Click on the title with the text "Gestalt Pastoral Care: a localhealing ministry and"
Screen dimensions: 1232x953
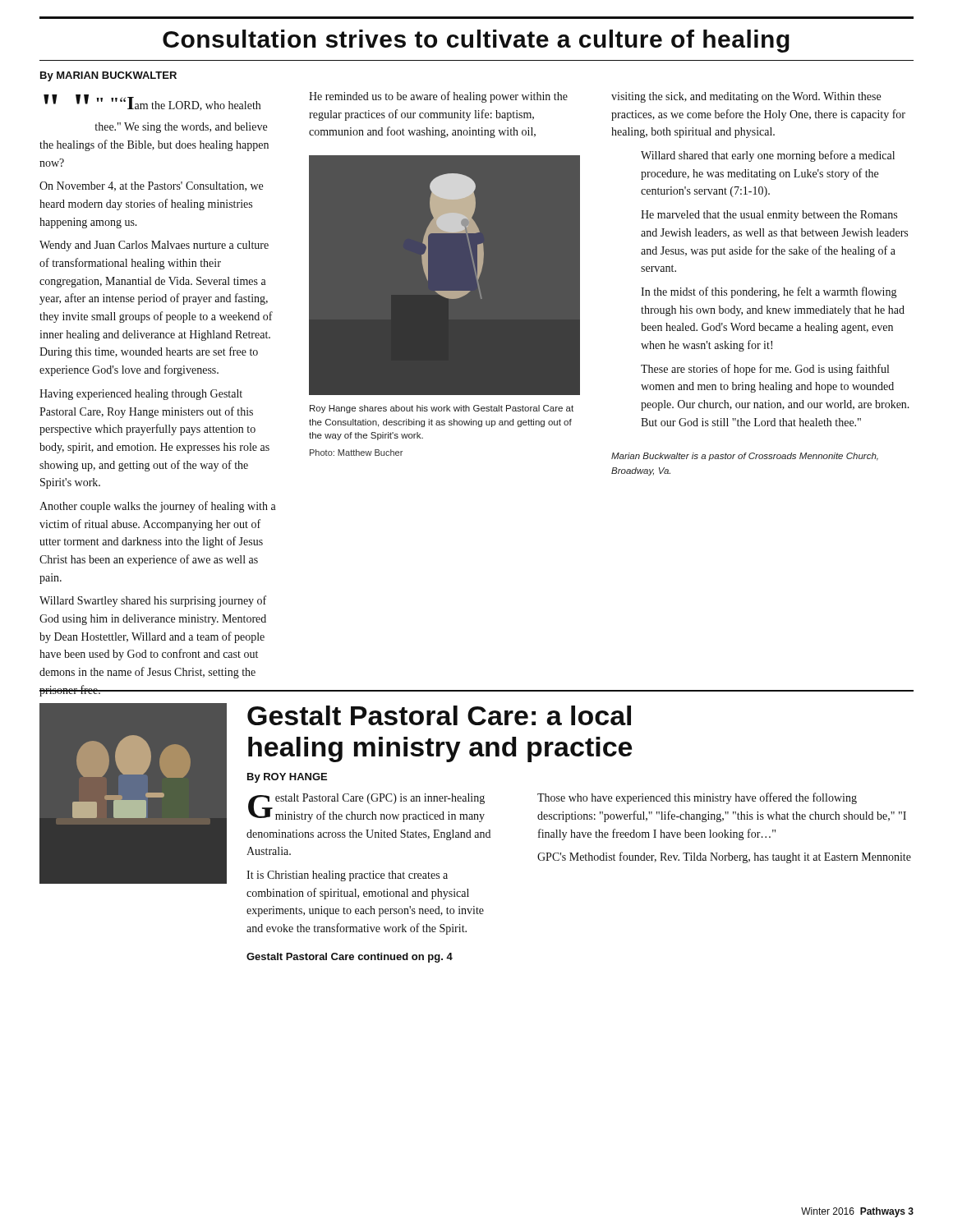click(x=440, y=731)
